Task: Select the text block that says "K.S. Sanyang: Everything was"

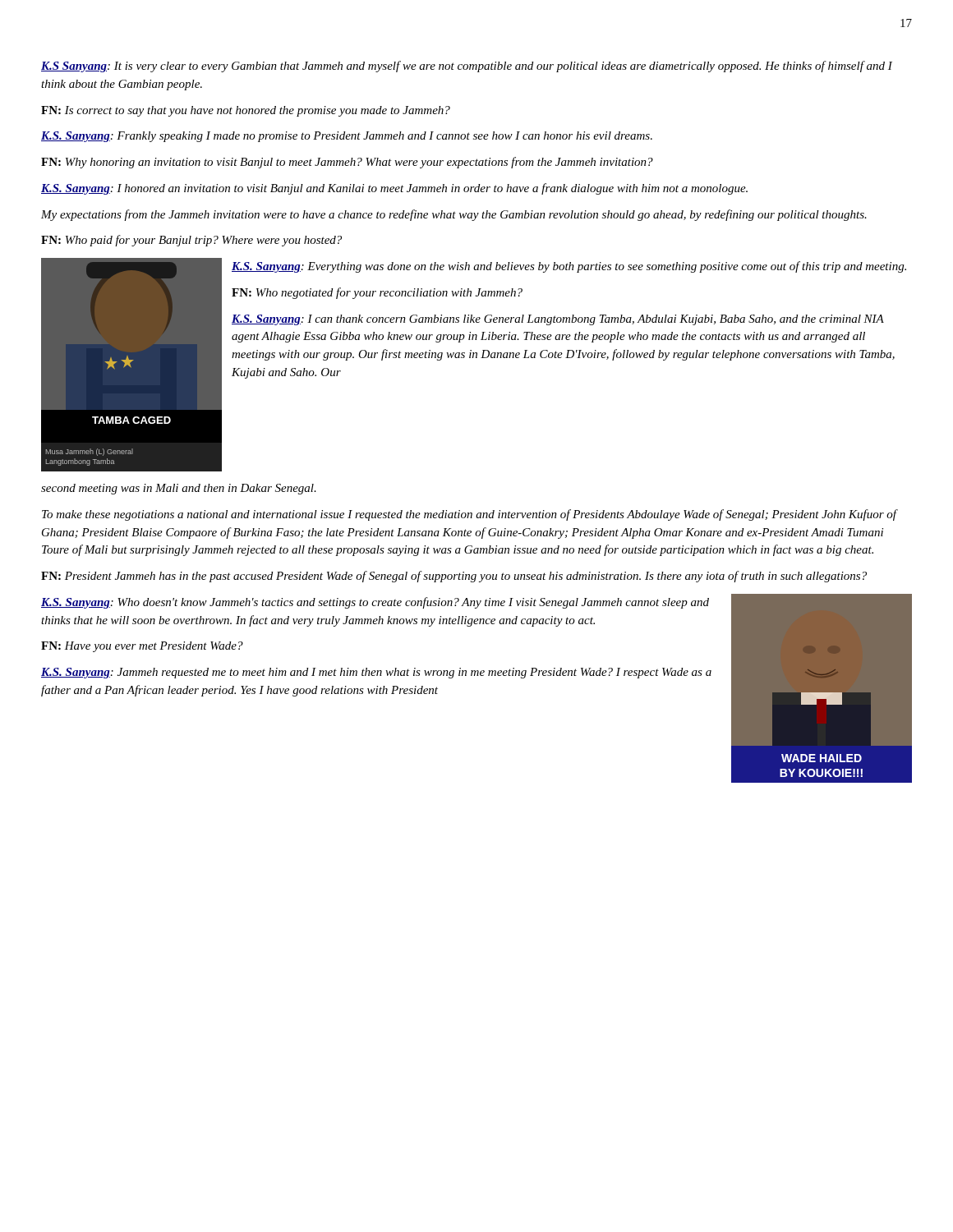Action: (570, 266)
